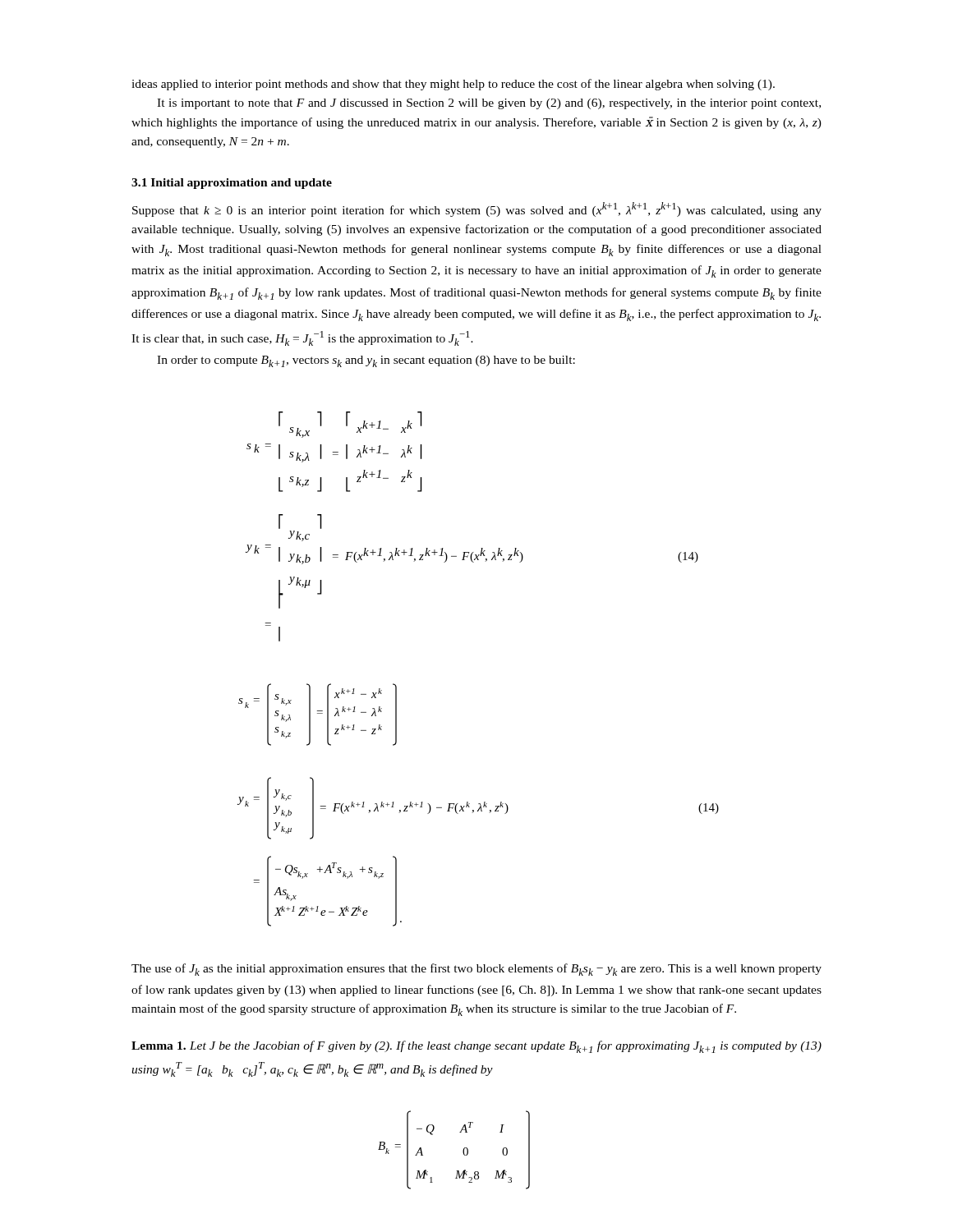Point to the formula beginning "text { font-family: 'Times New Roman',"

coord(476,1148)
